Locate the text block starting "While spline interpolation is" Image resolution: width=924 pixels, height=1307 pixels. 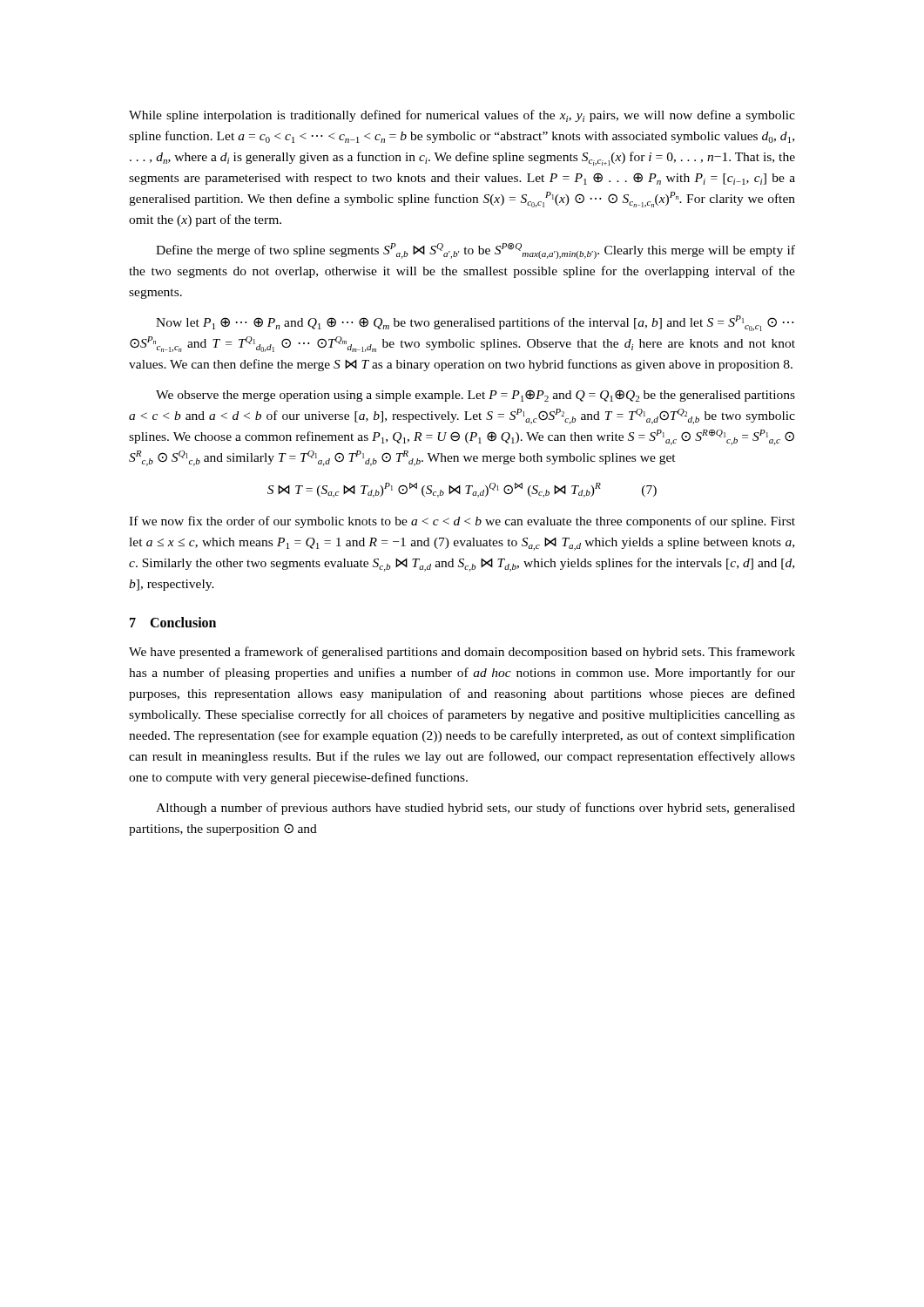[x=462, y=167]
